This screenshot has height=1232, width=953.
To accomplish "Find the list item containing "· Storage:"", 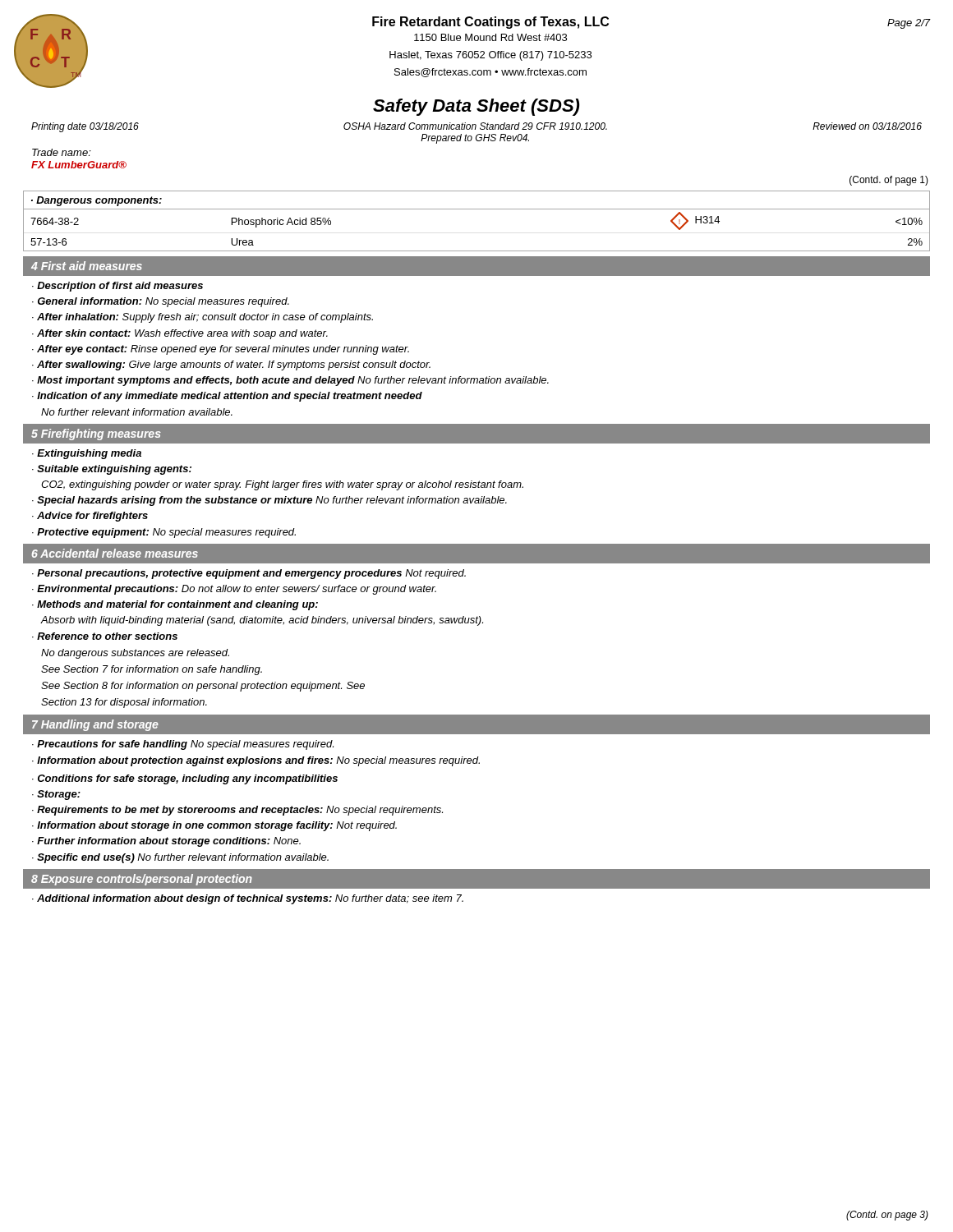I will [56, 794].
